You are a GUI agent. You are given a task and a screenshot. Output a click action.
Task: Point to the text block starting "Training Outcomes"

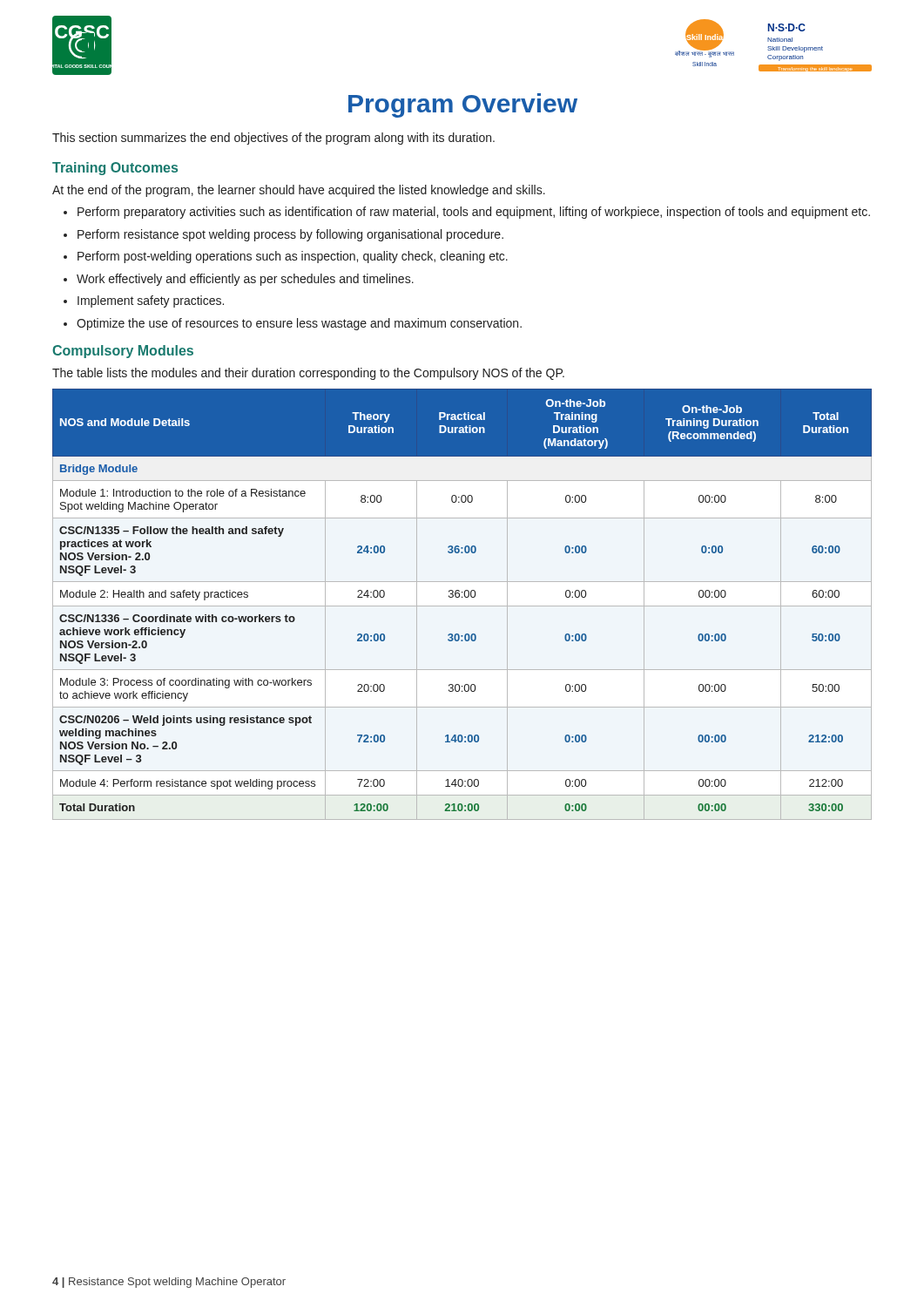pos(115,168)
